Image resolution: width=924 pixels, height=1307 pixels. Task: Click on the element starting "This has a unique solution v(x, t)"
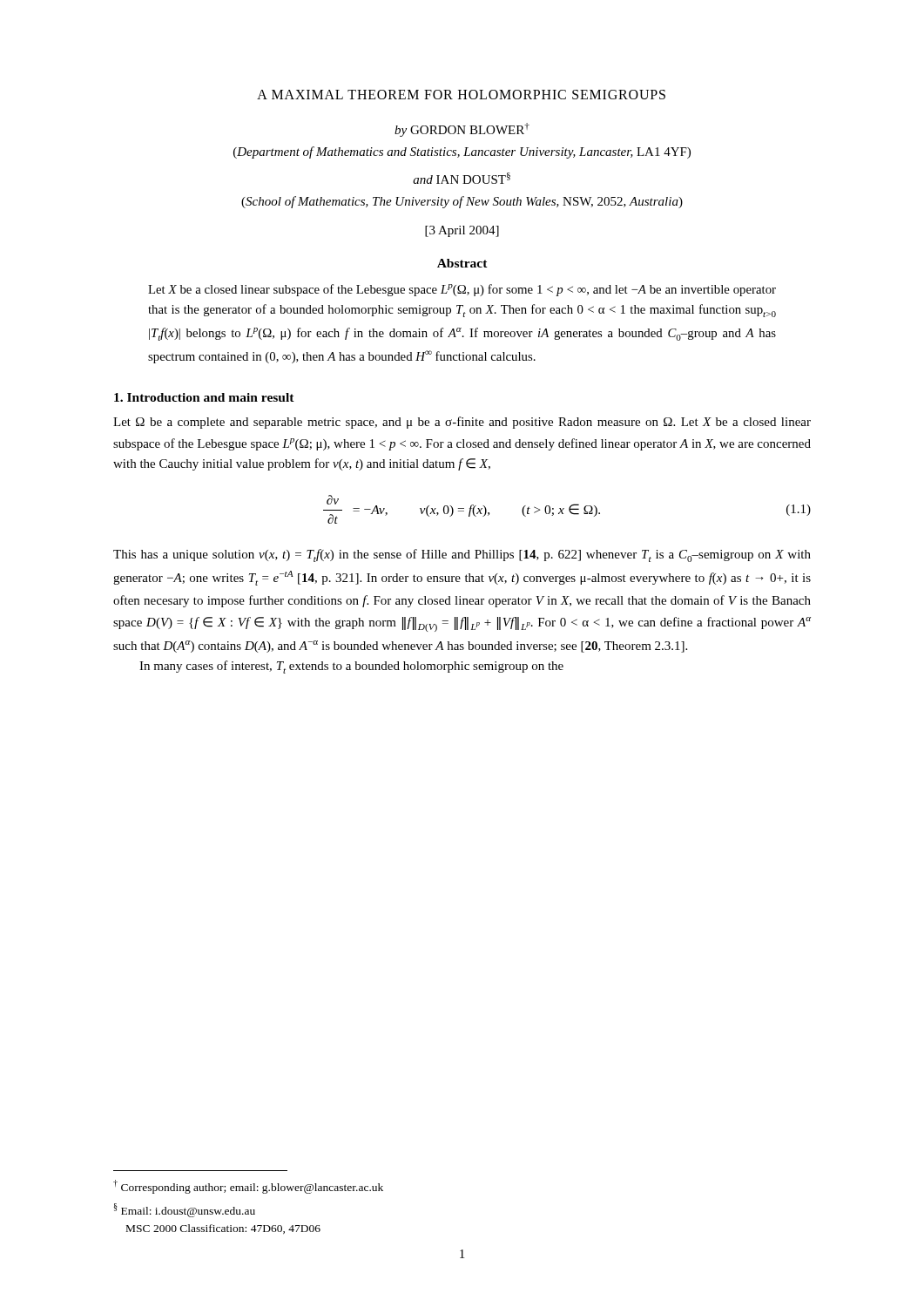(462, 600)
